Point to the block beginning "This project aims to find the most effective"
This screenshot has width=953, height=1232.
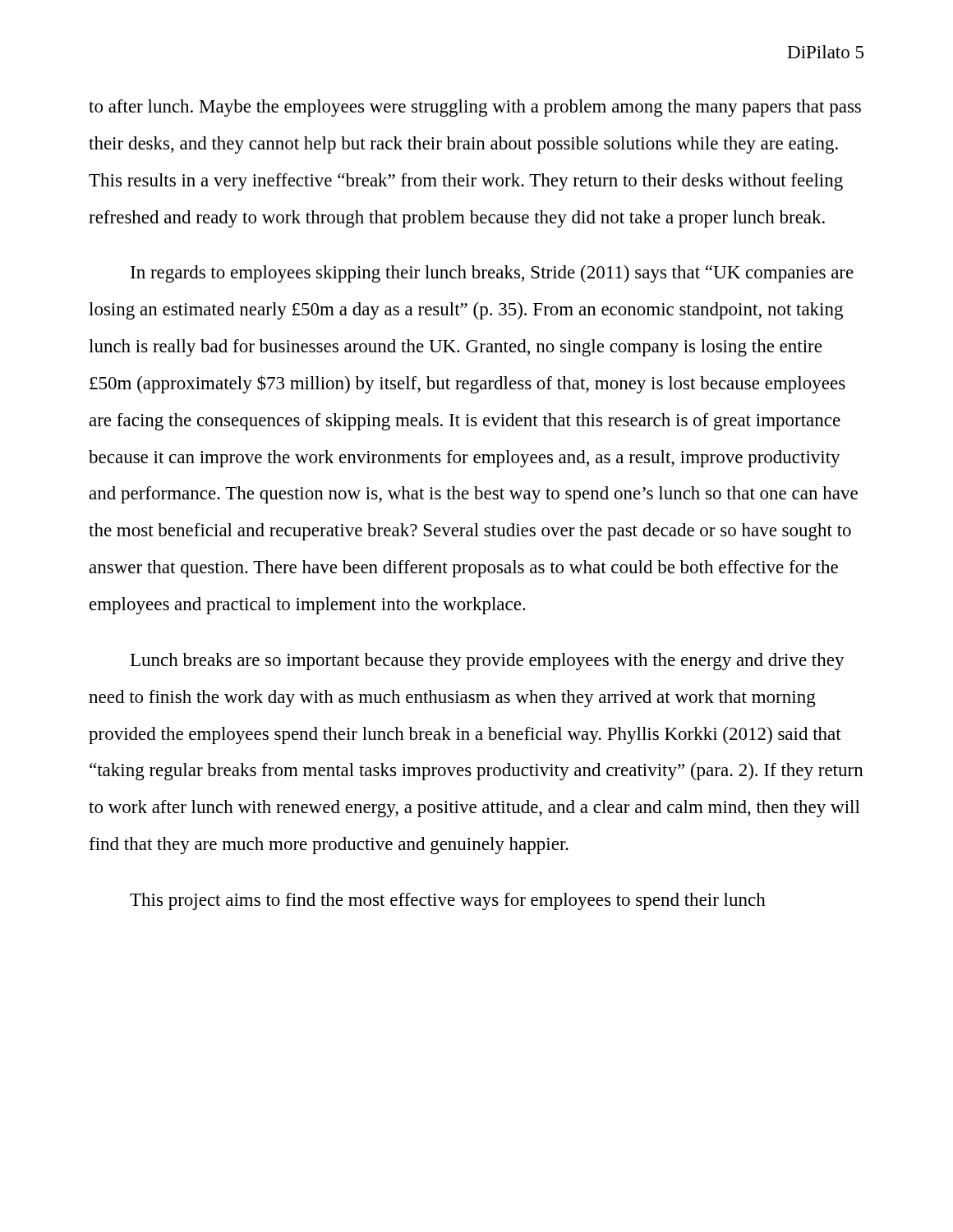[x=476, y=900]
